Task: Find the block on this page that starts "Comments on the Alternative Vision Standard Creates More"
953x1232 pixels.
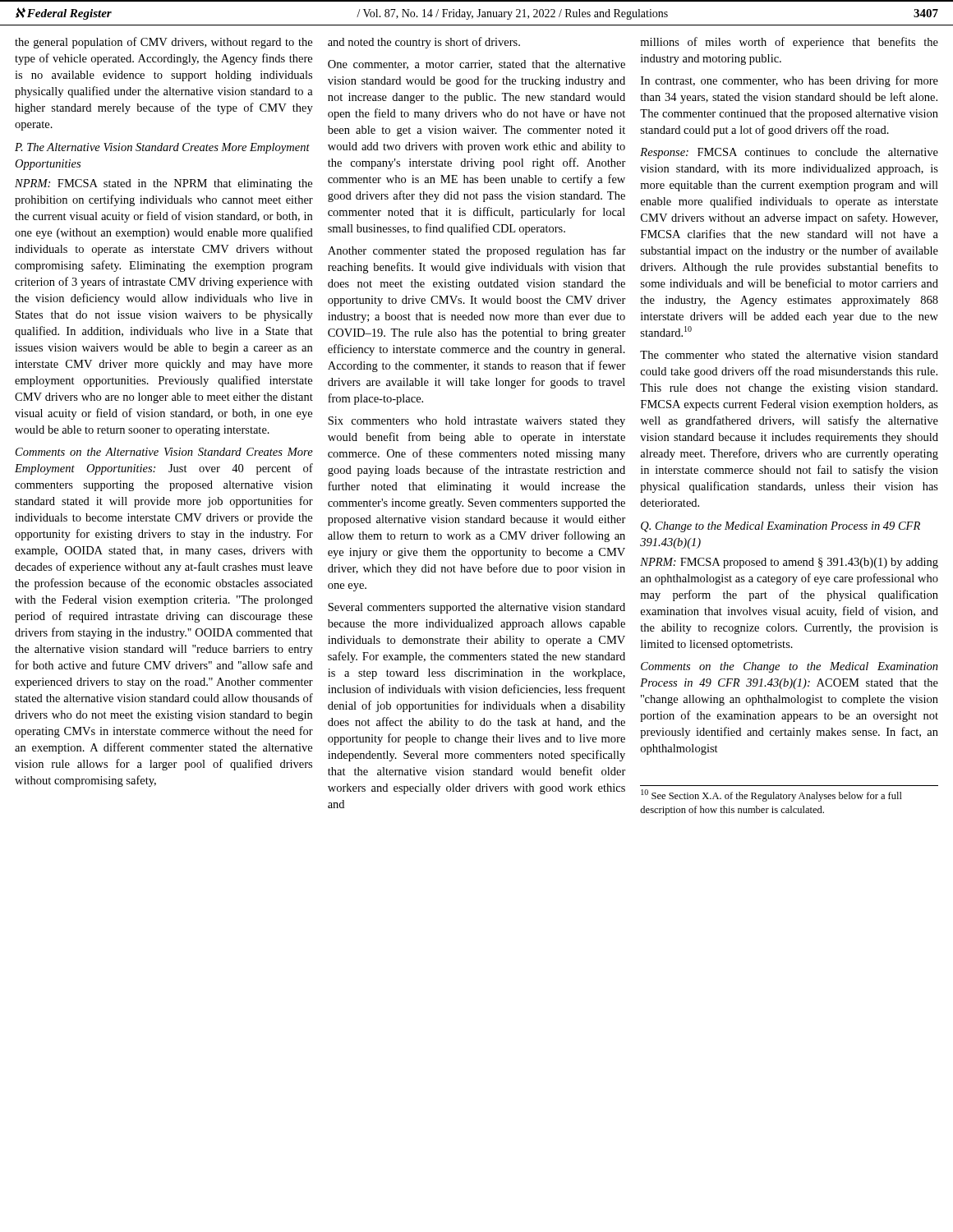Action: 164,616
